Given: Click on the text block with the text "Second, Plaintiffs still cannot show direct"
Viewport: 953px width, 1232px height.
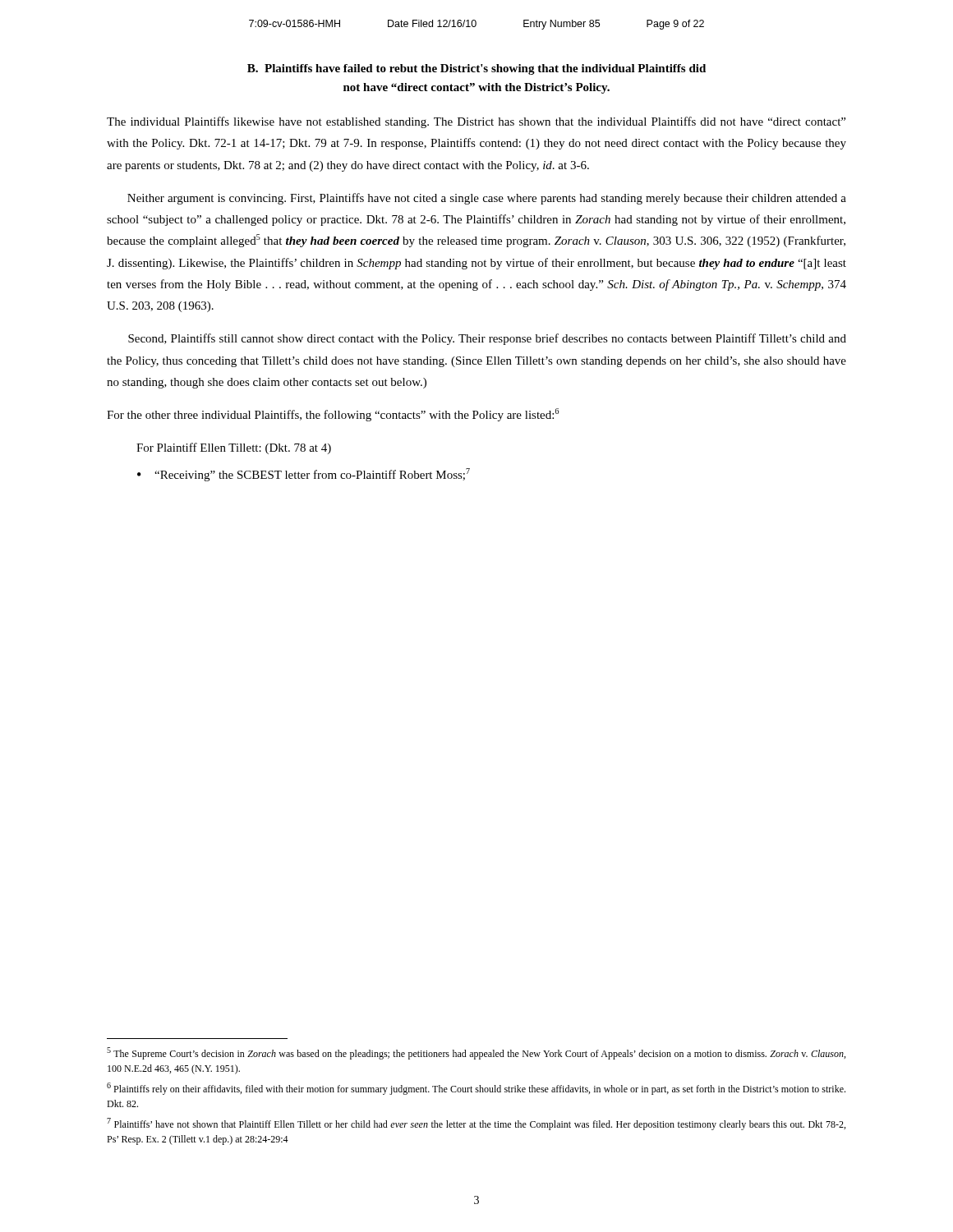Looking at the screenshot, I should point(476,360).
